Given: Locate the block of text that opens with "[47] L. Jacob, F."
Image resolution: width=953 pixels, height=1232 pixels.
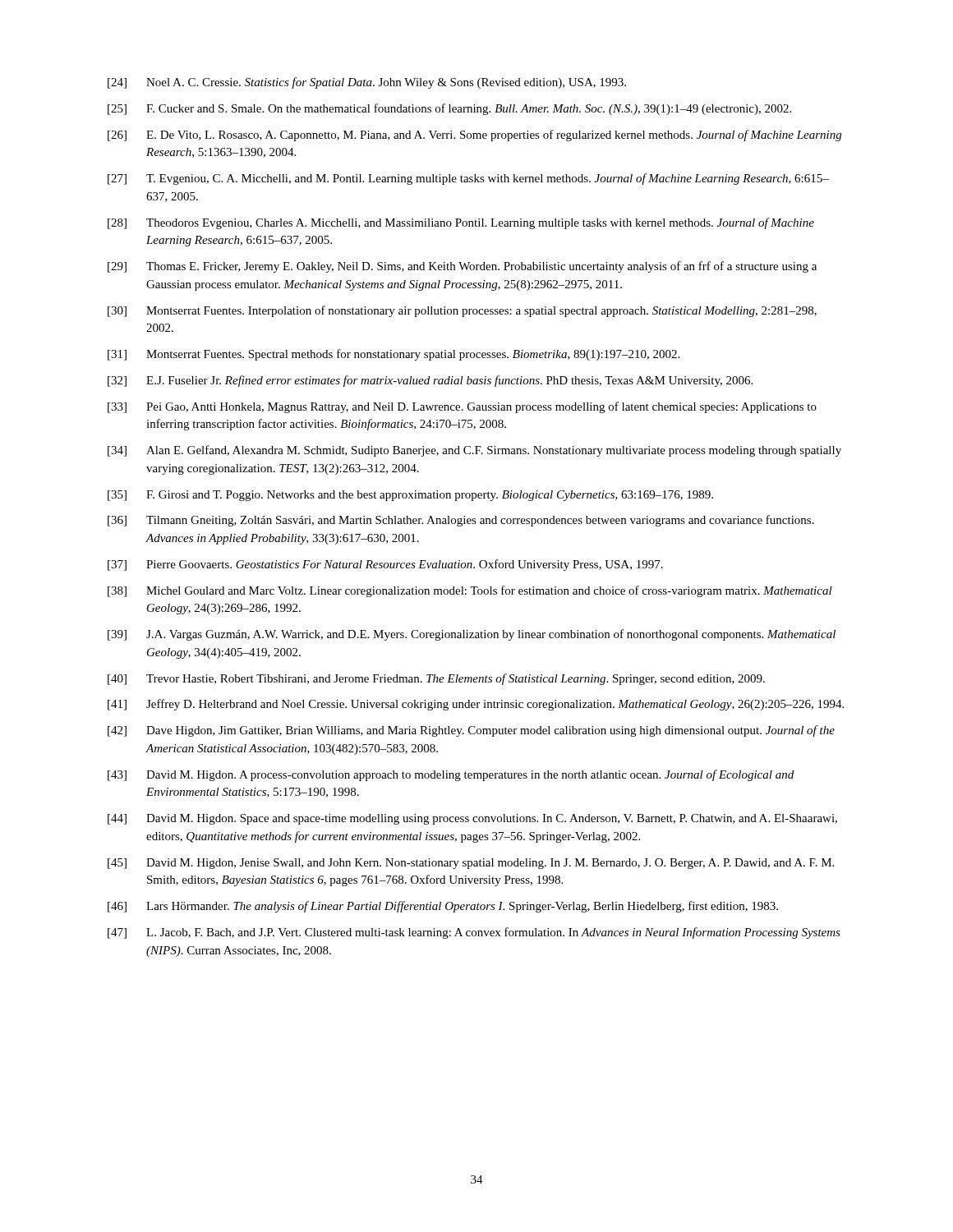Looking at the screenshot, I should click(x=476, y=942).
